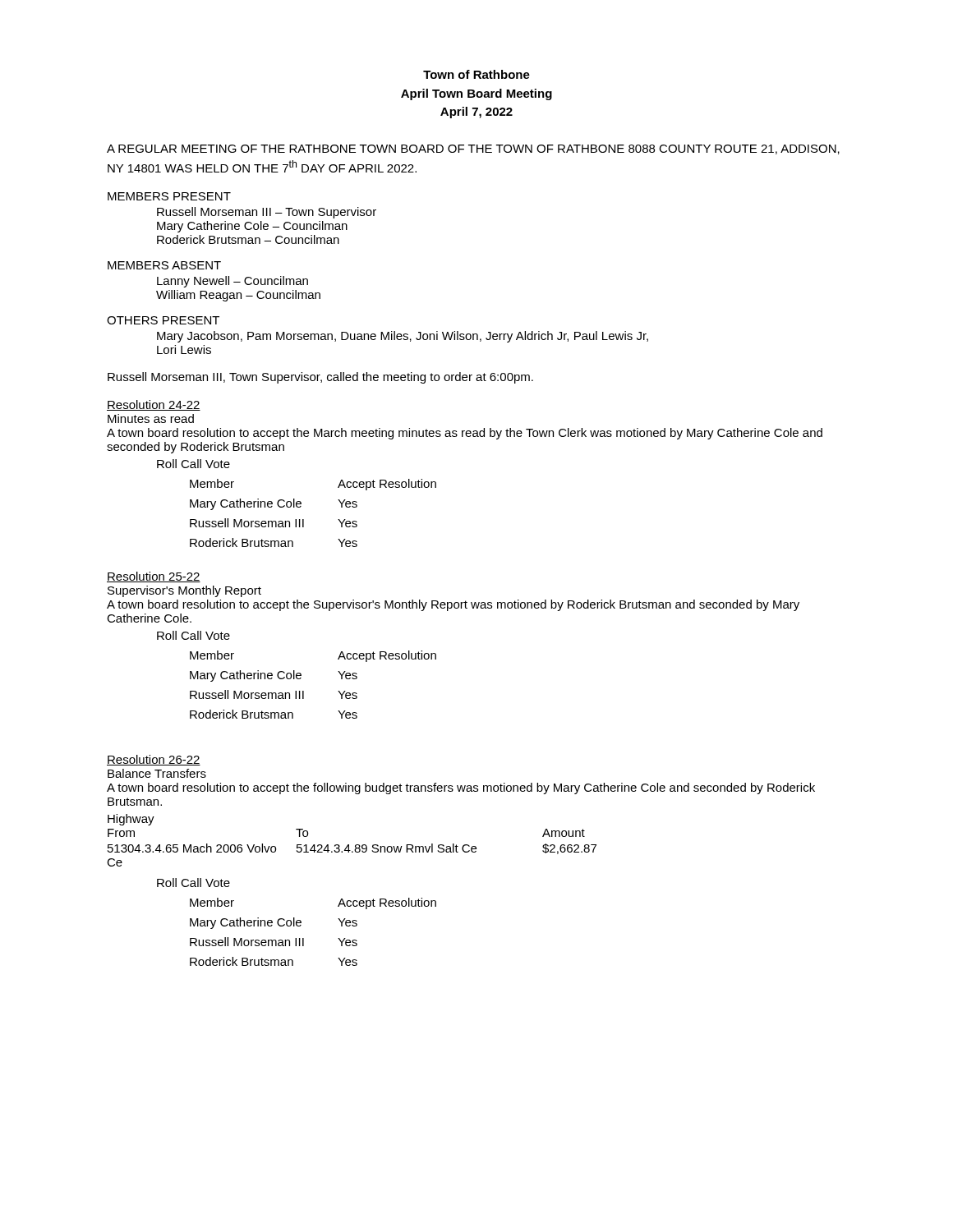Locate the block of text that opens with "OTHERS PRESENT Mary Jacobson, Pam Morseman, Duane Miles,"
The height and width of the screenshot is (1232, 953).
(476, 335)
